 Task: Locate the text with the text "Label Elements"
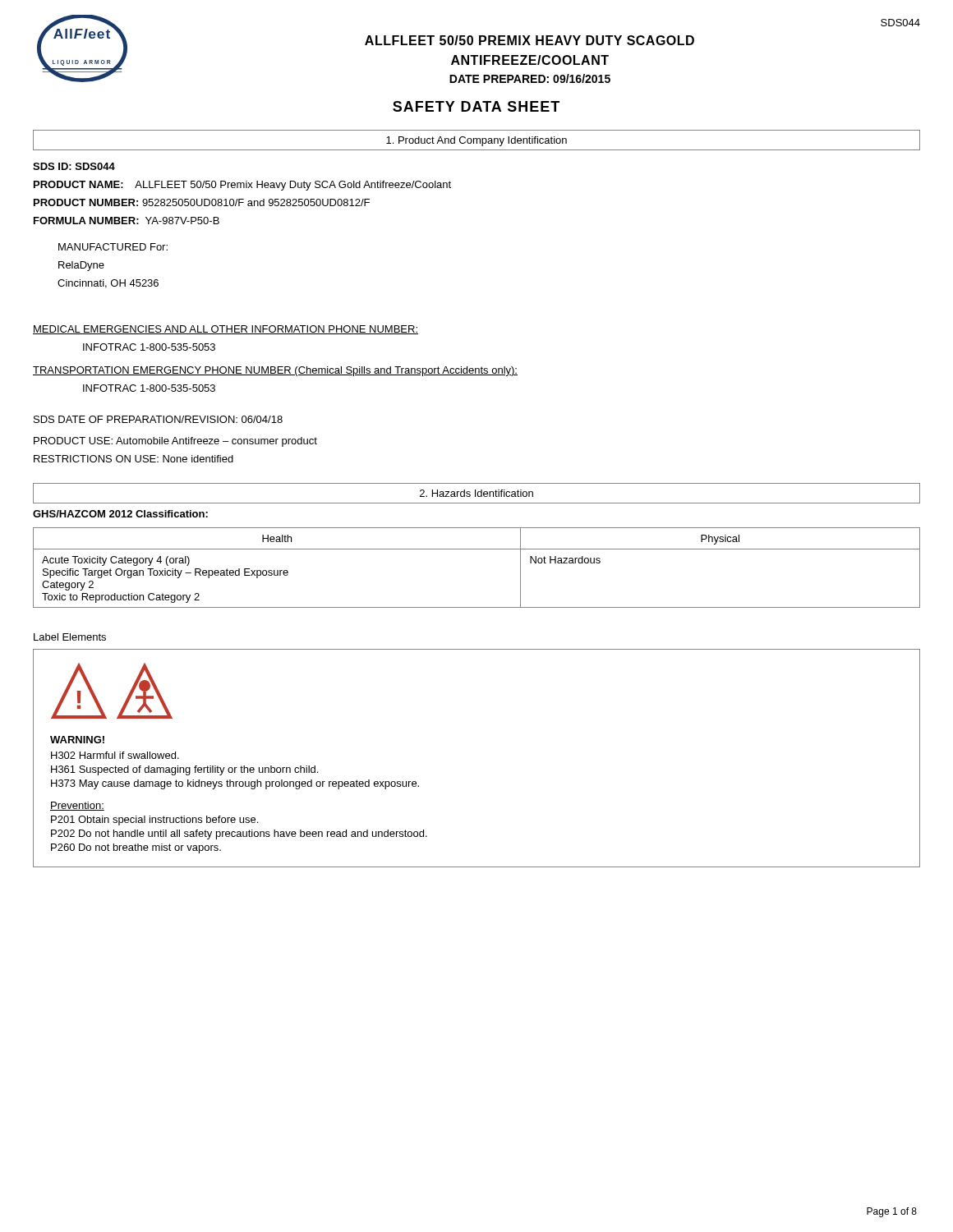70,637
